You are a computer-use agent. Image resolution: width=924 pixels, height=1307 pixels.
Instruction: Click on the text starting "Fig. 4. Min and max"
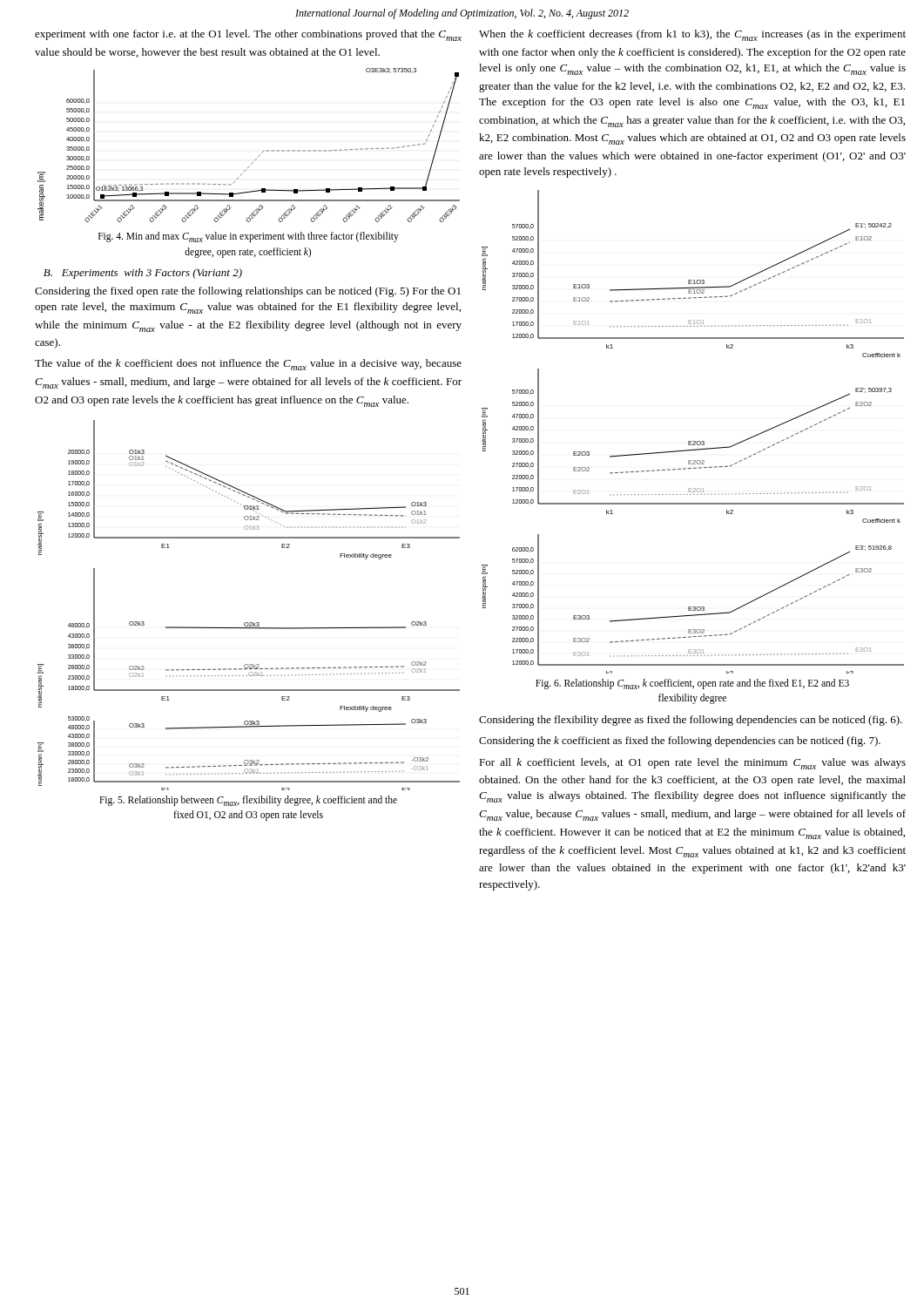(248, 244)
